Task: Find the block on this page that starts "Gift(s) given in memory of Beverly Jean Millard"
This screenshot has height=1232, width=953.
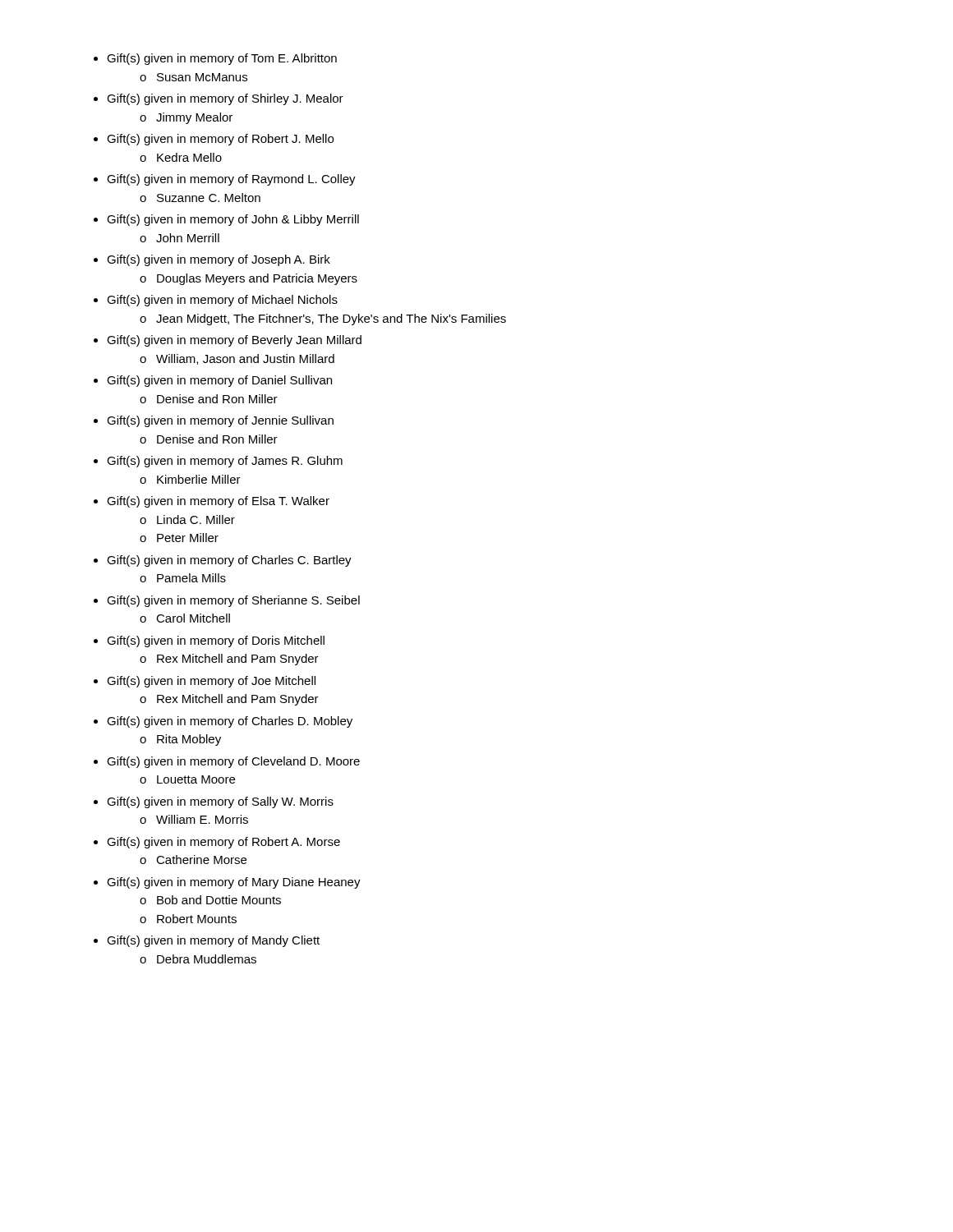Action: pyautogui.click(x=234, y=341)
